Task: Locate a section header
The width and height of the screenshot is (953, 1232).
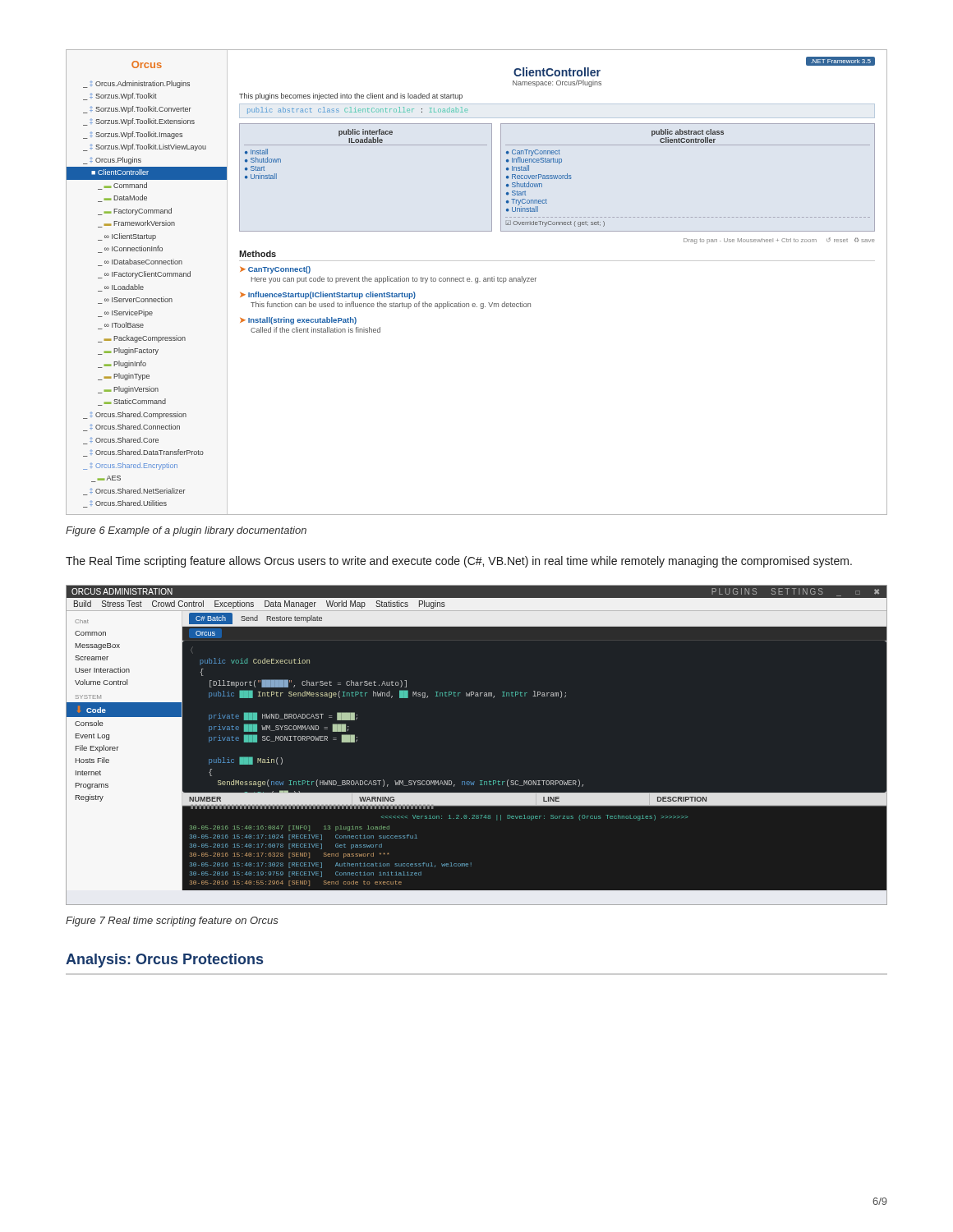Action: click(x=476, y=963)
